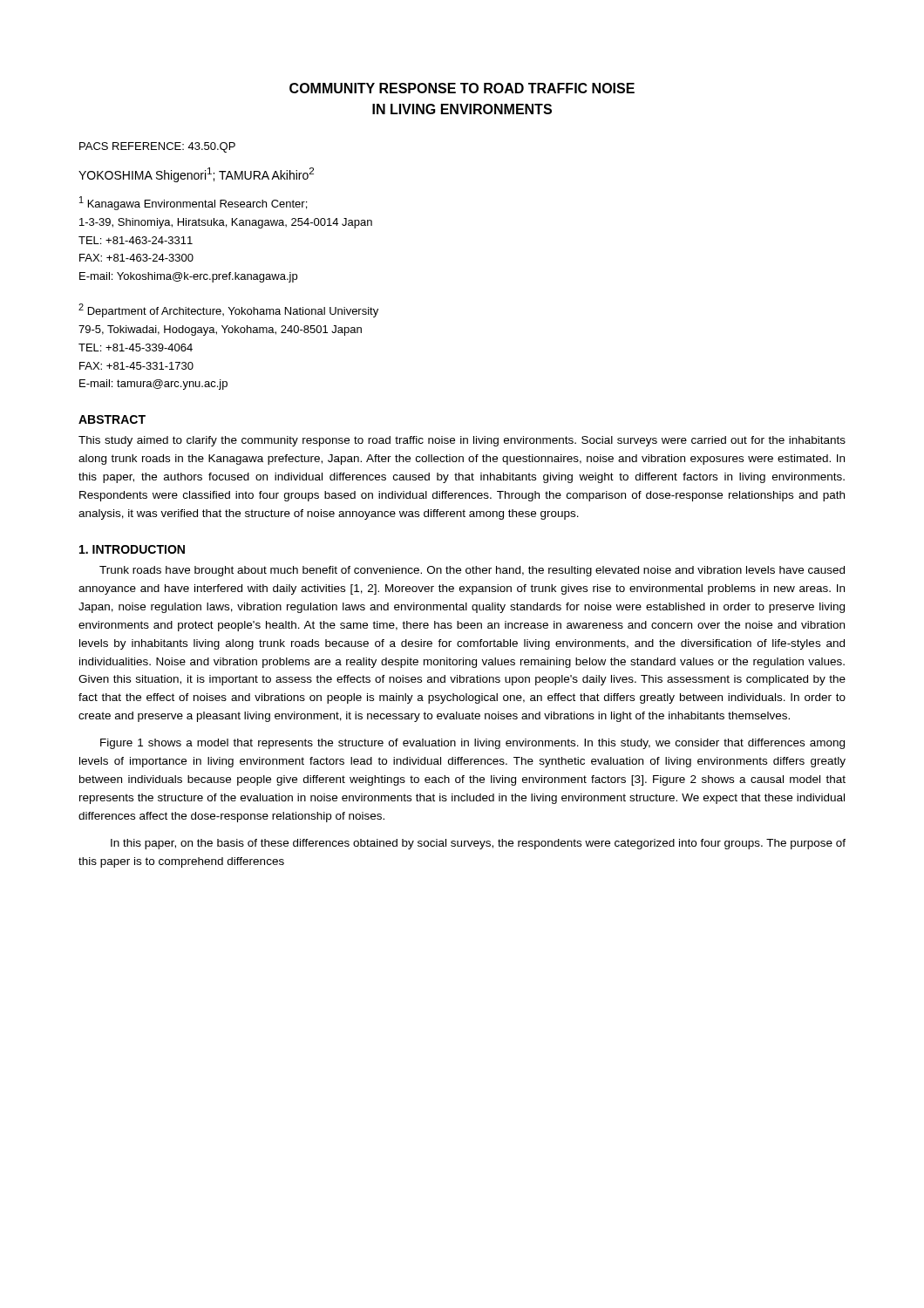Viewport: 924px width, 1308px height.
Task: Click the passage that begins "Trunk roads have brought about much benefit"
Action: (x=462, y=643)
